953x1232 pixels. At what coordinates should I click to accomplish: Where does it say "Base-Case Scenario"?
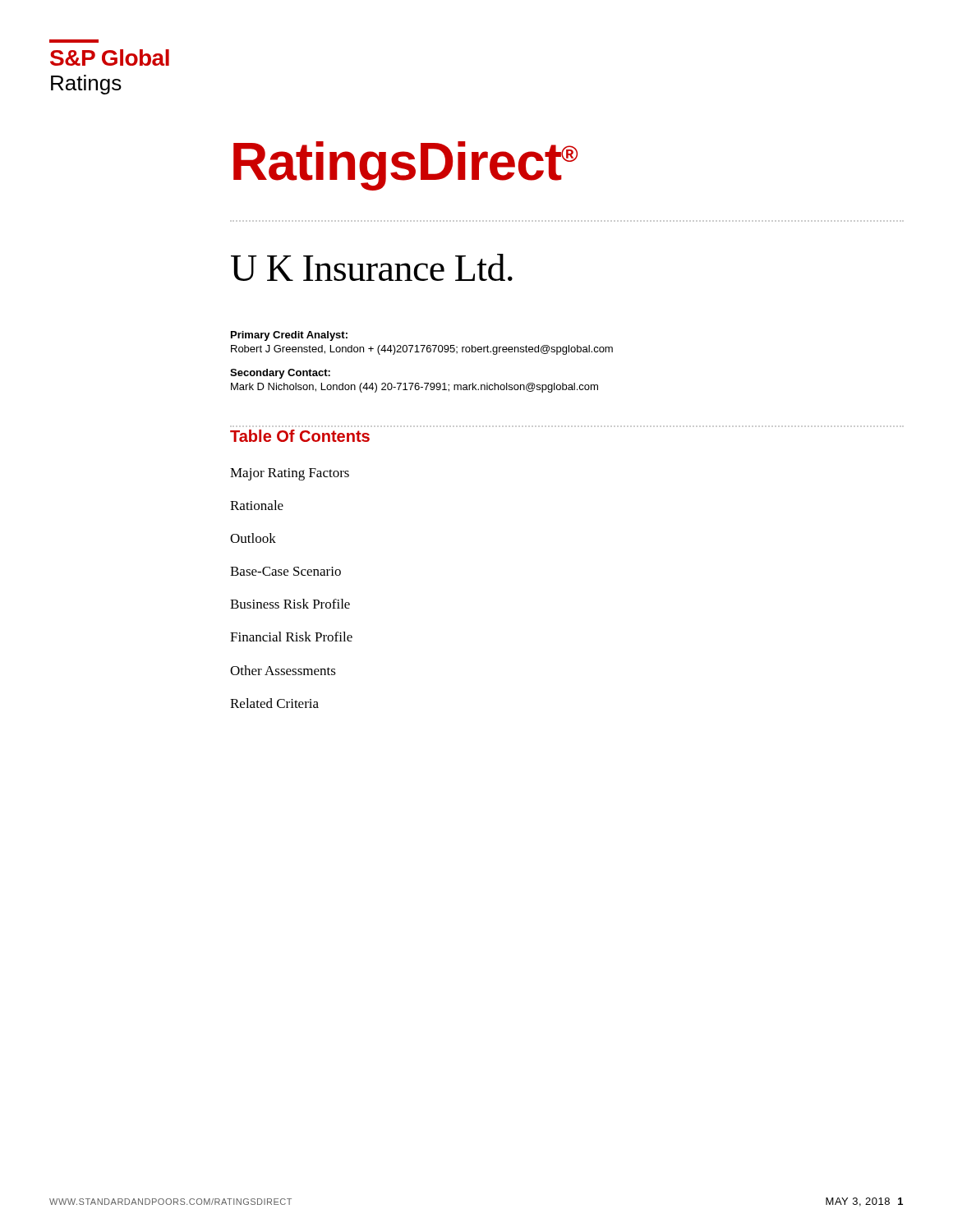pyautogui.click(x=286, y=571)
